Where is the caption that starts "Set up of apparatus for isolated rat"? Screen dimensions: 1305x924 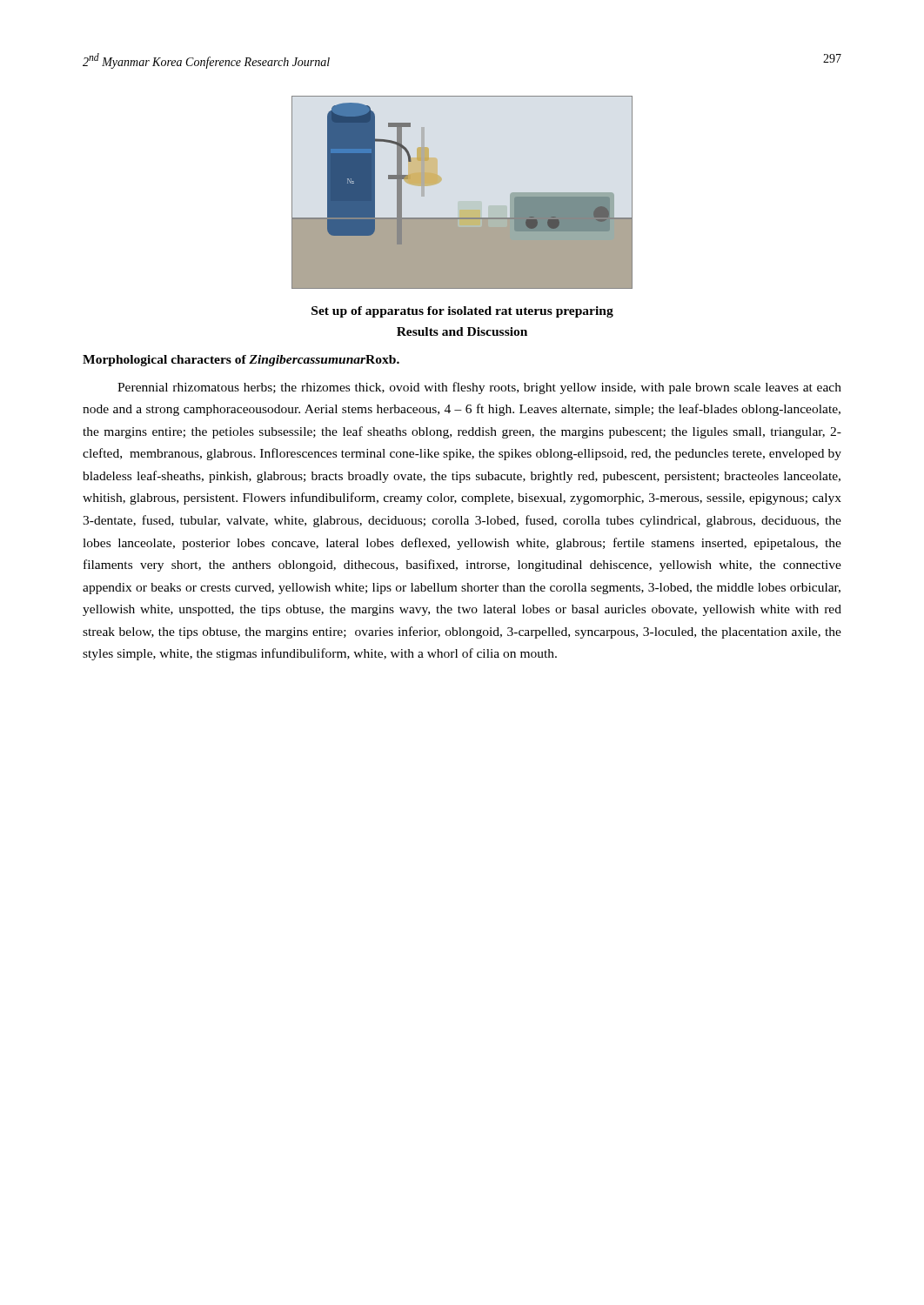(462, 310)
